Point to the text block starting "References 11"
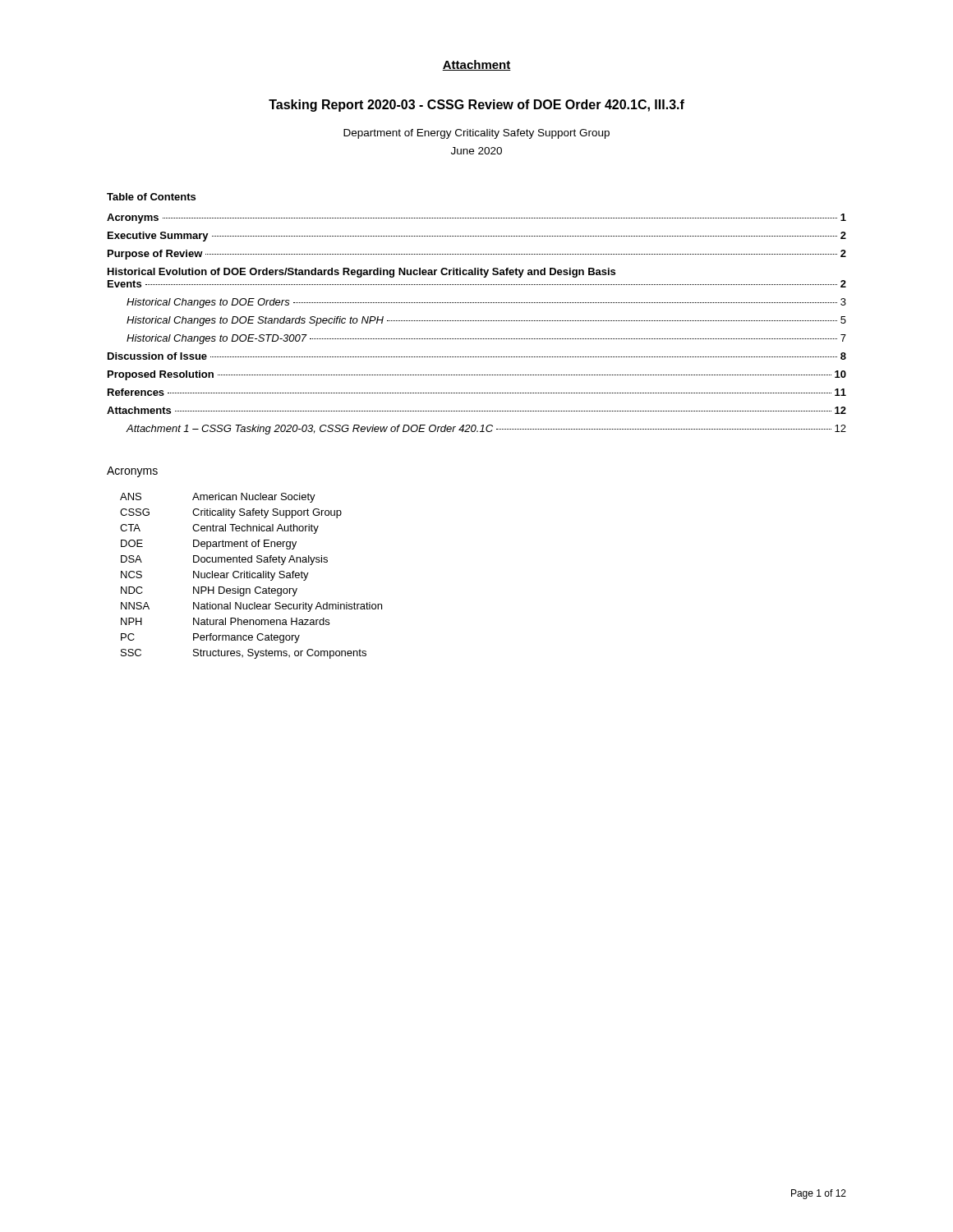Image resolution: width=953 pixels, height=1232 pixels. point(476,392)
